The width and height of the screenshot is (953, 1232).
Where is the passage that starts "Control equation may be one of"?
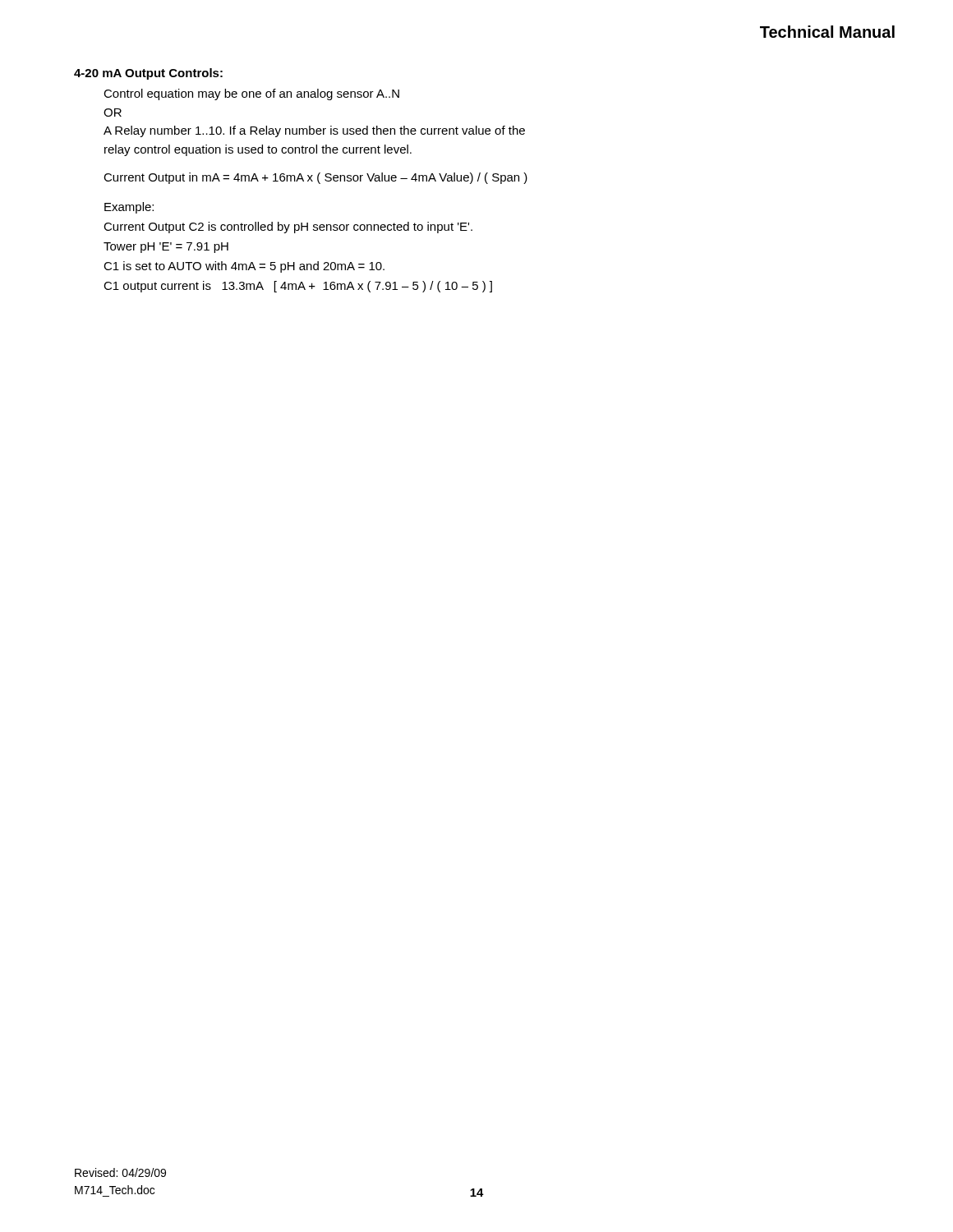click(x=314, y=121)
